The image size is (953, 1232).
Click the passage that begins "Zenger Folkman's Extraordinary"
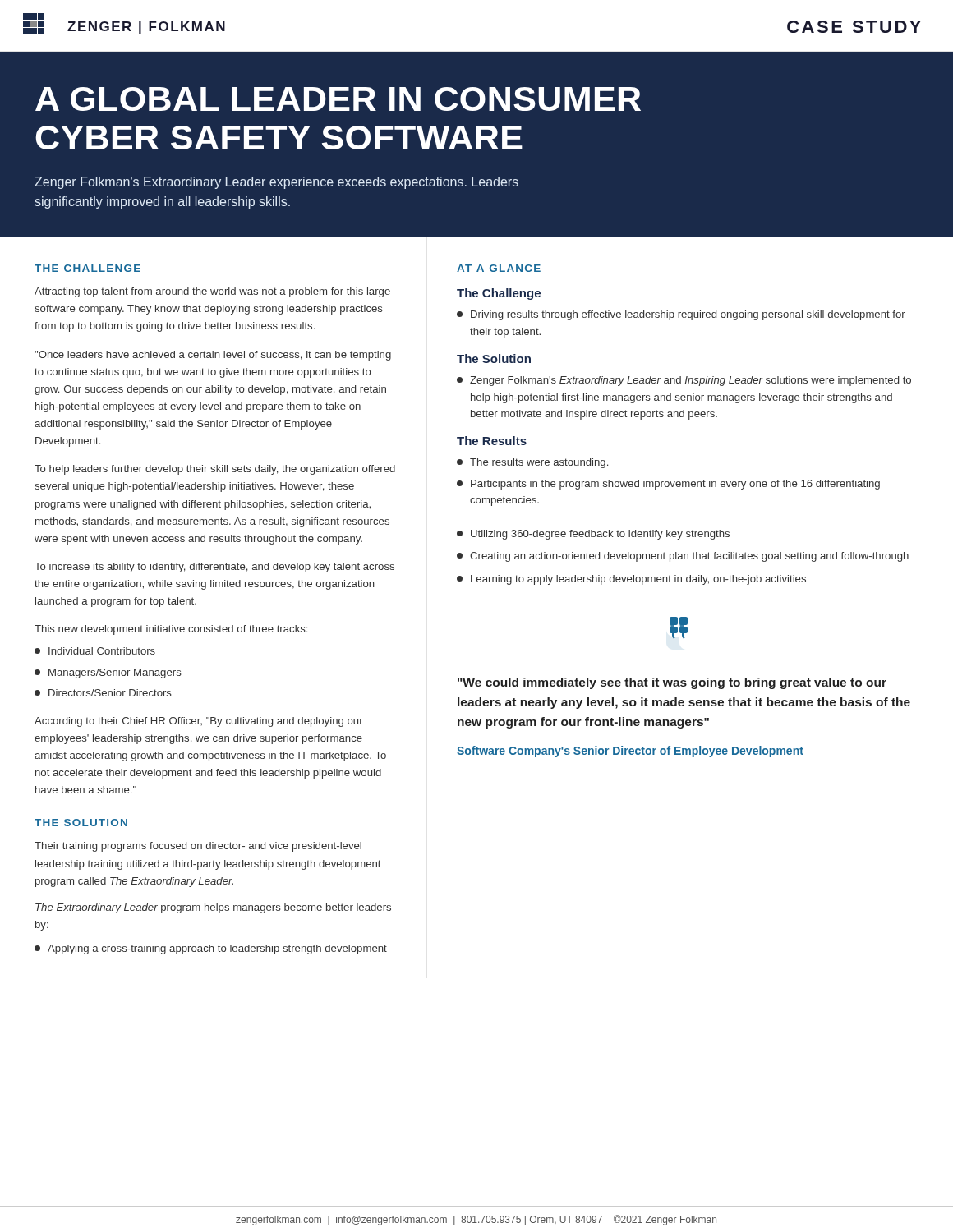point(689,397)
